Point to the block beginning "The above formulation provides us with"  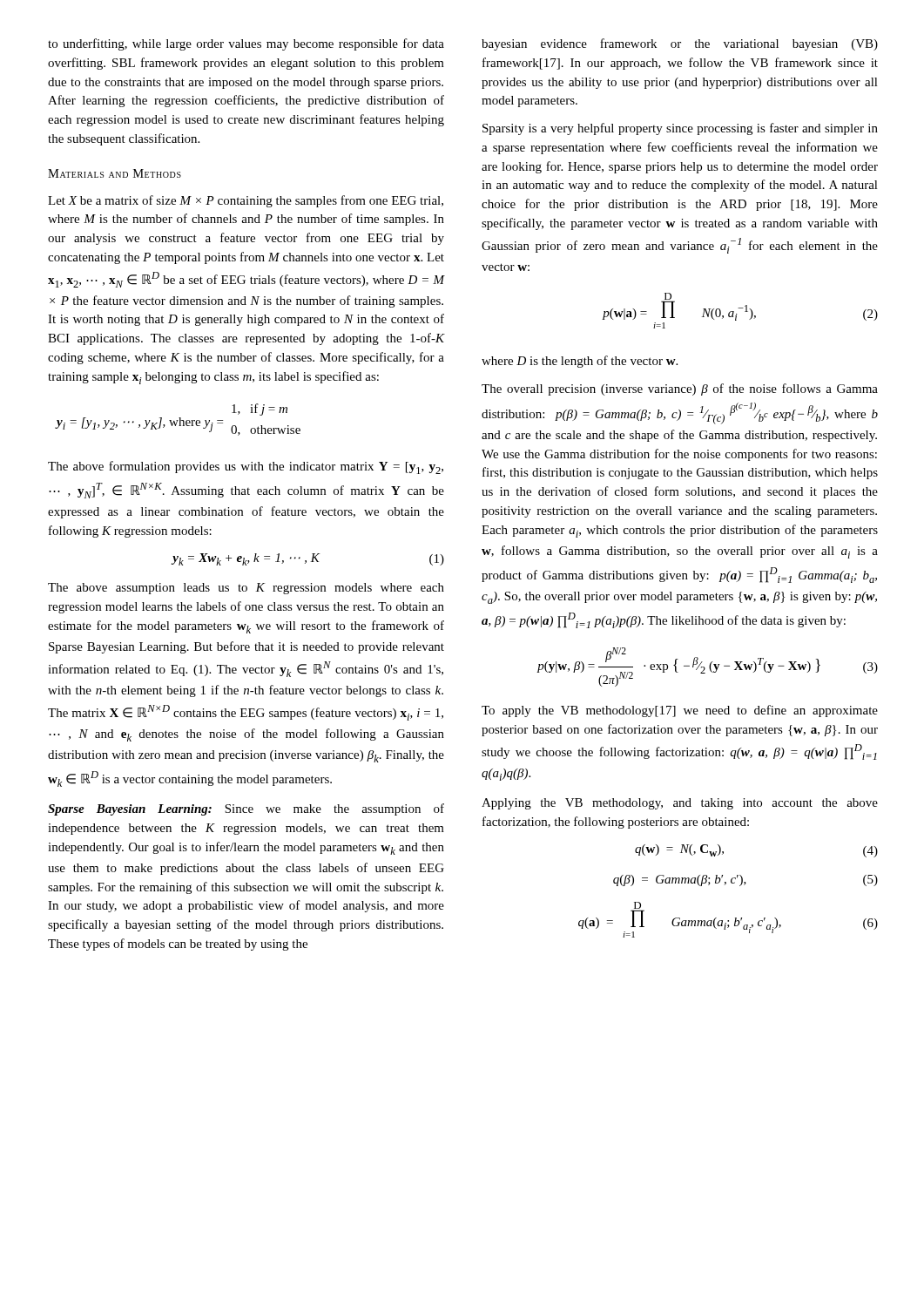[246, 498]
